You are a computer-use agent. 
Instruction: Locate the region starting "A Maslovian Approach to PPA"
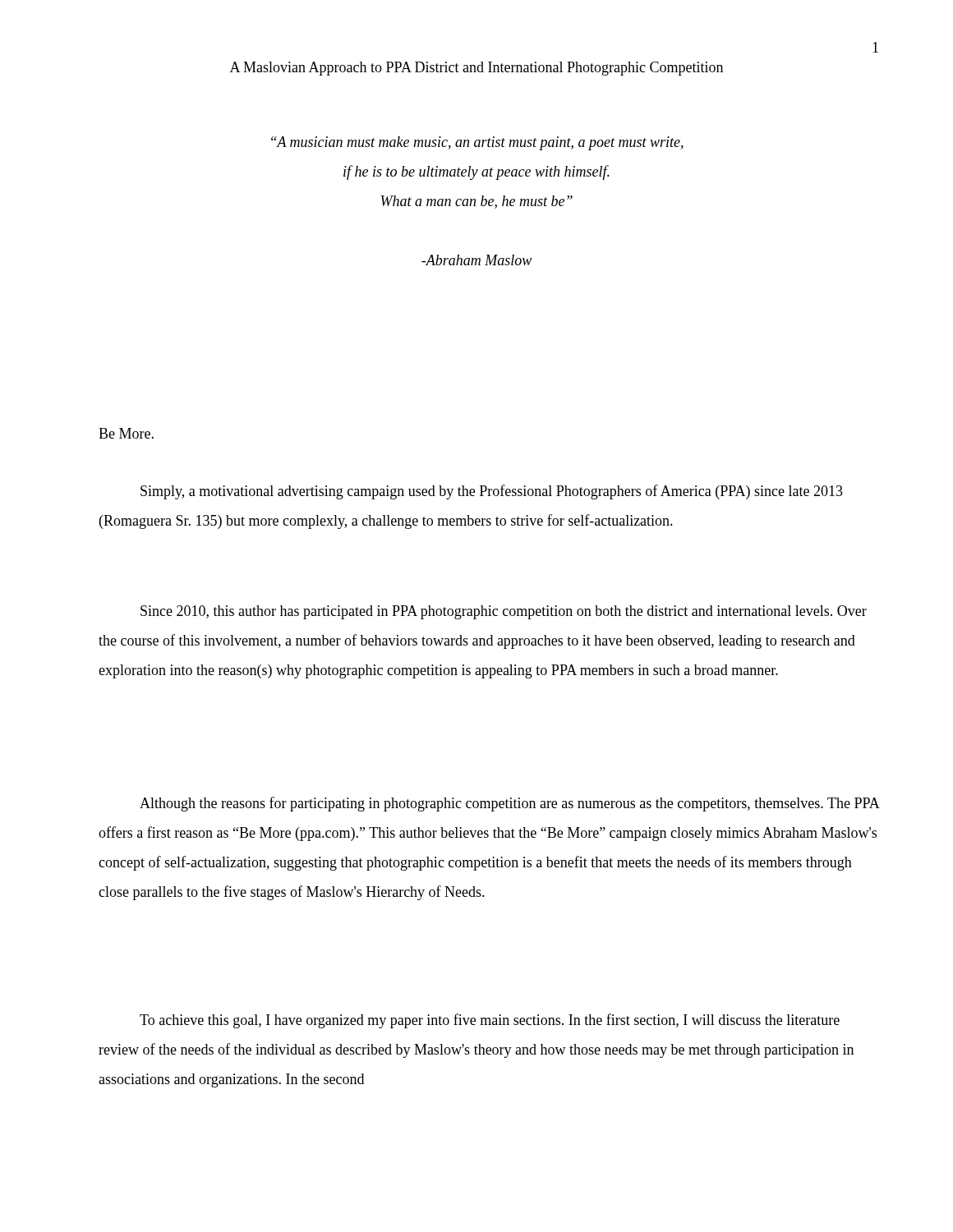click(476, 67)
